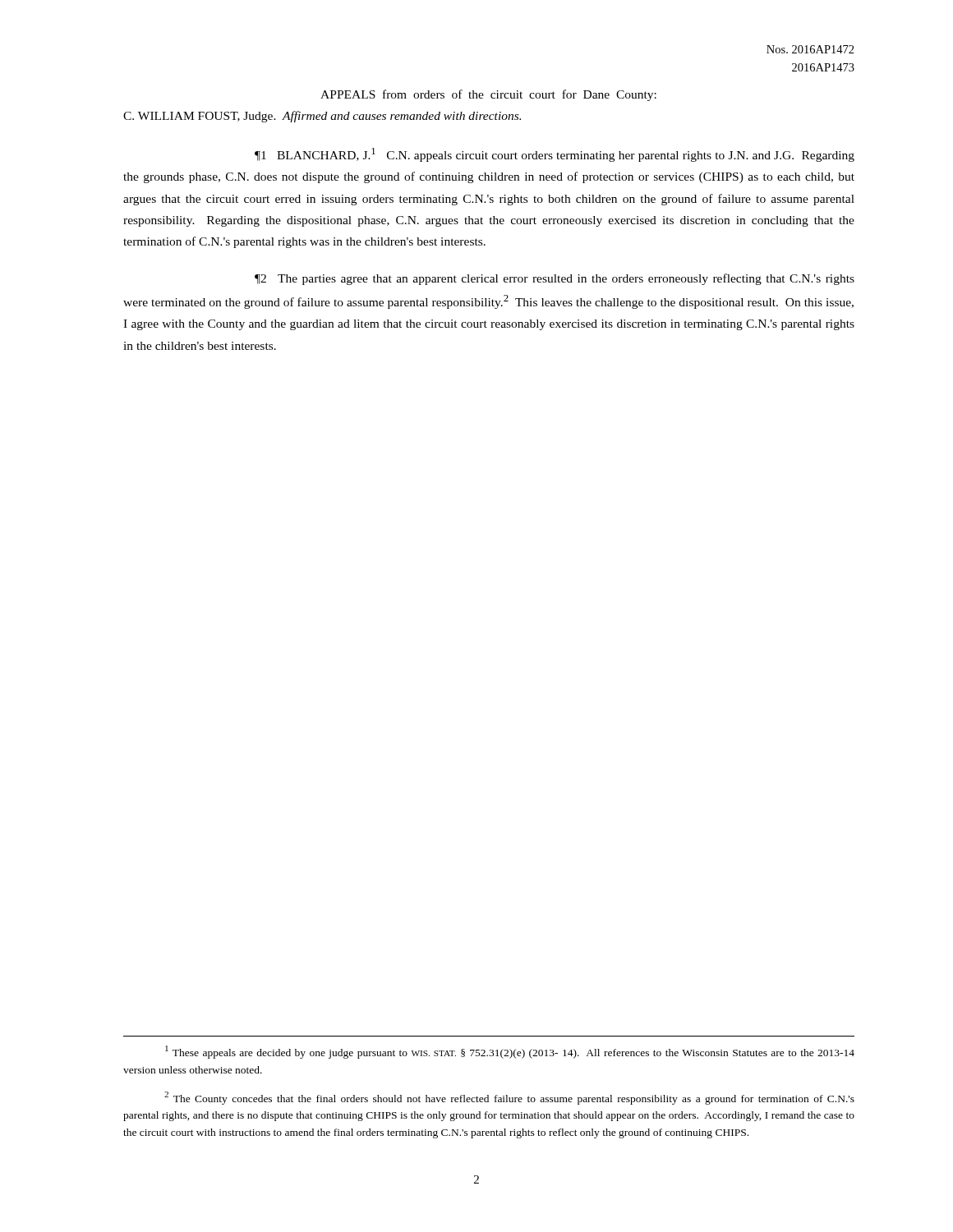
Task: Select the block starting "2 The County concedes that the final"
Action: (x=489, y=1114)
